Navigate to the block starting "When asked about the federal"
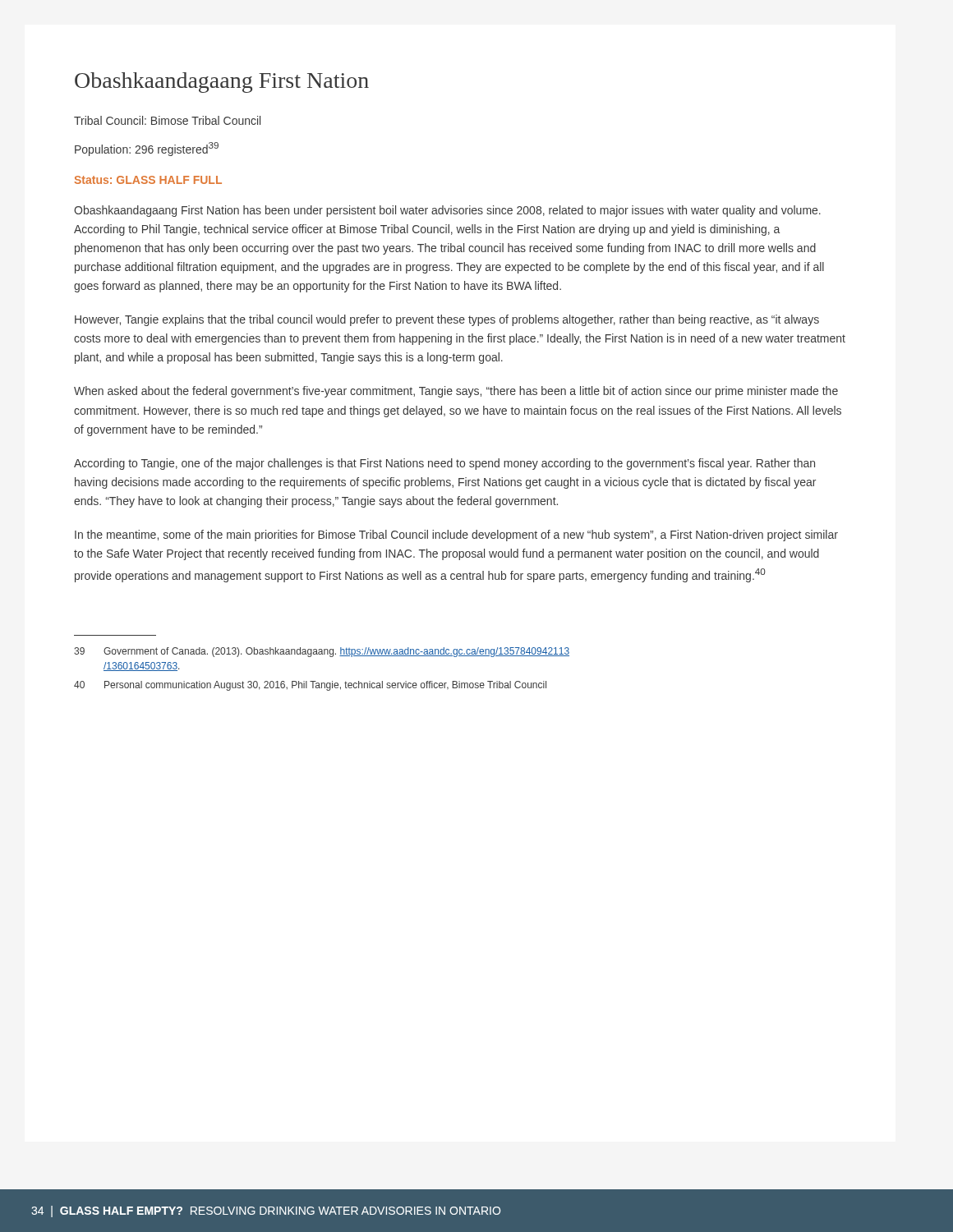Screen dimensions: 1232x953 coord(458,410)
